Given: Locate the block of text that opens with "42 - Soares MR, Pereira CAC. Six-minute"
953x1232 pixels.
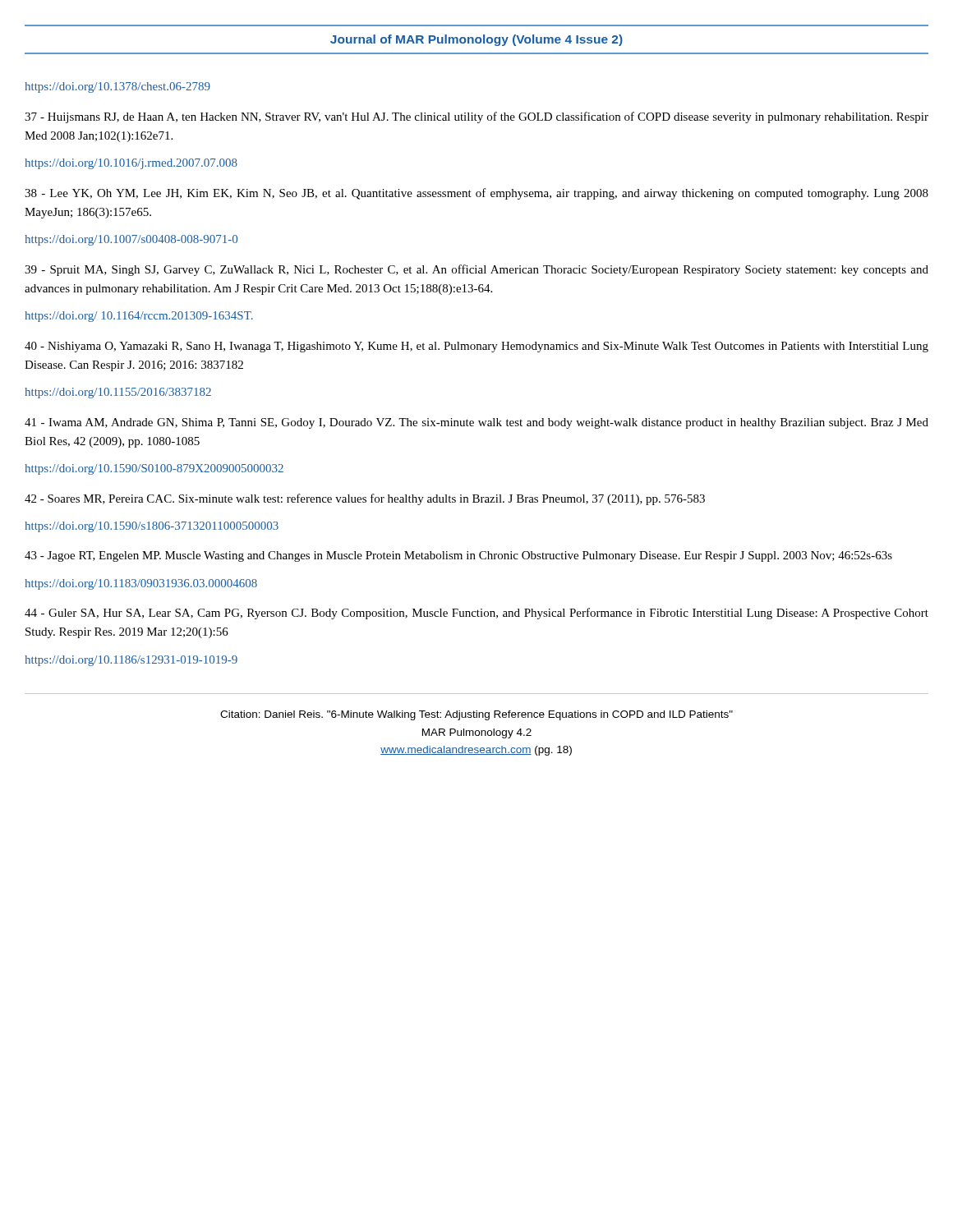Looking at the screenshot, I should click(x=365, y=498).
